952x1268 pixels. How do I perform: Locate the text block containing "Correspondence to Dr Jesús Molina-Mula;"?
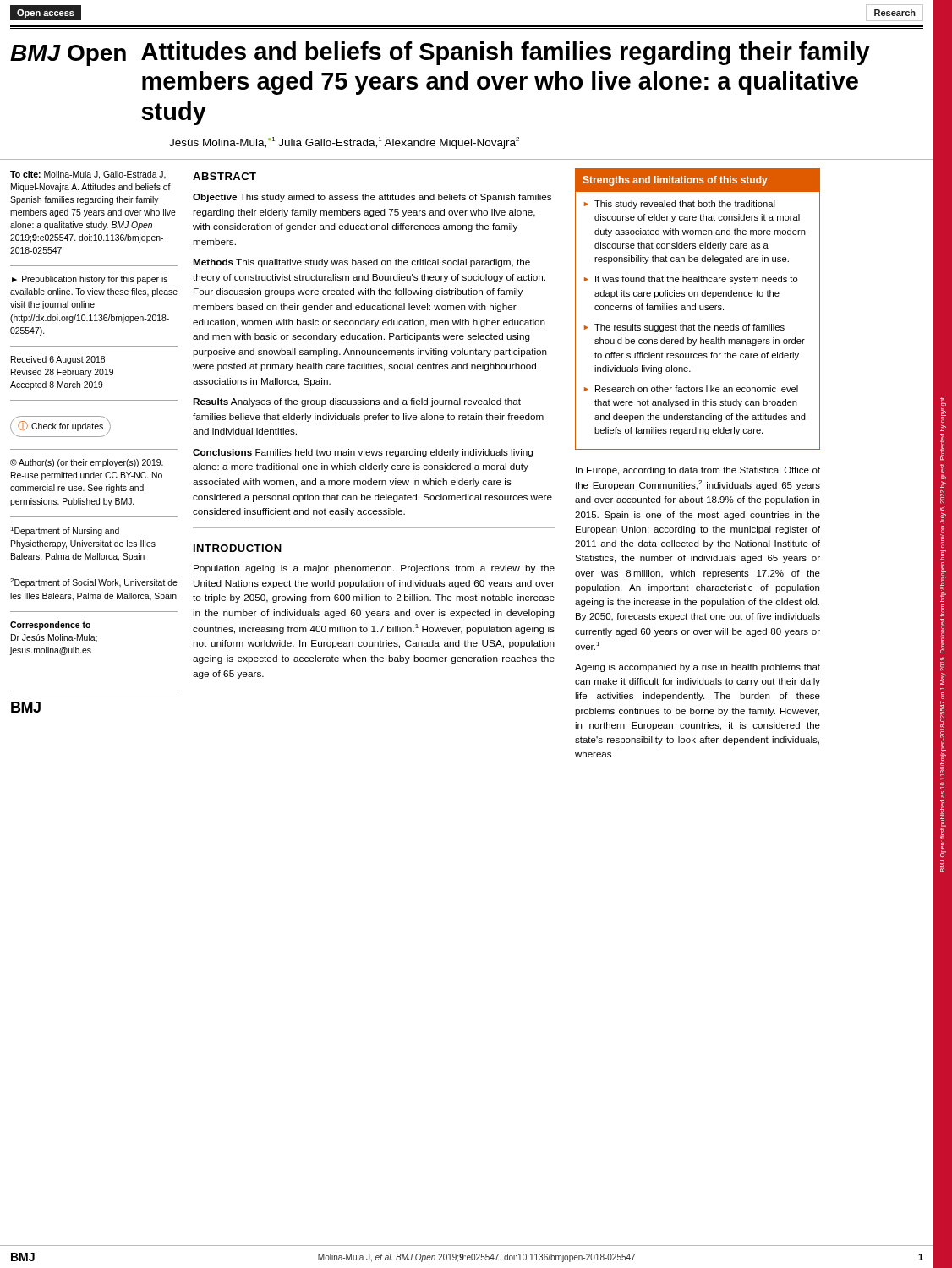54,638
